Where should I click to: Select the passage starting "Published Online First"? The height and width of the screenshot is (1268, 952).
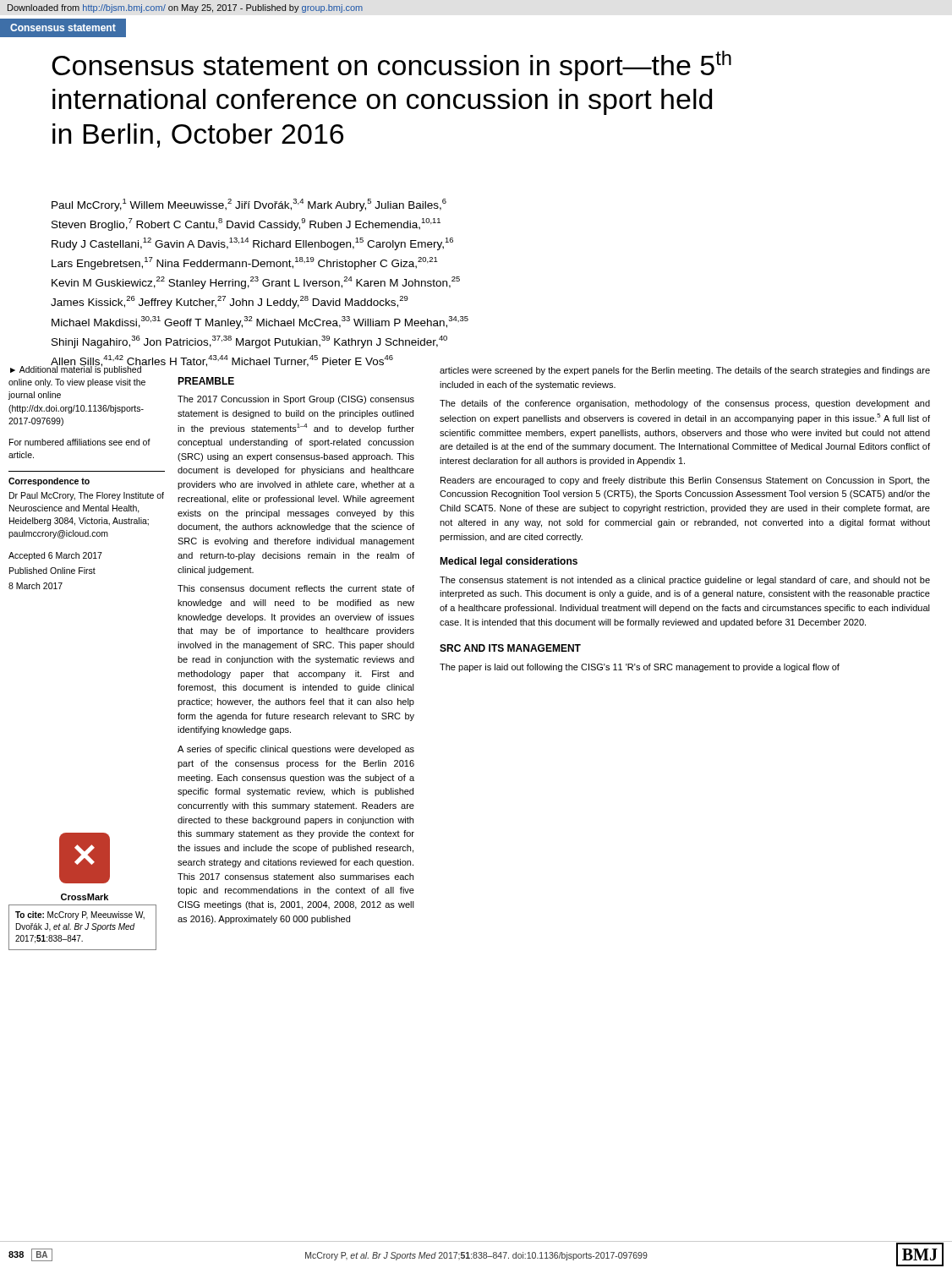[x=52, y=570]
